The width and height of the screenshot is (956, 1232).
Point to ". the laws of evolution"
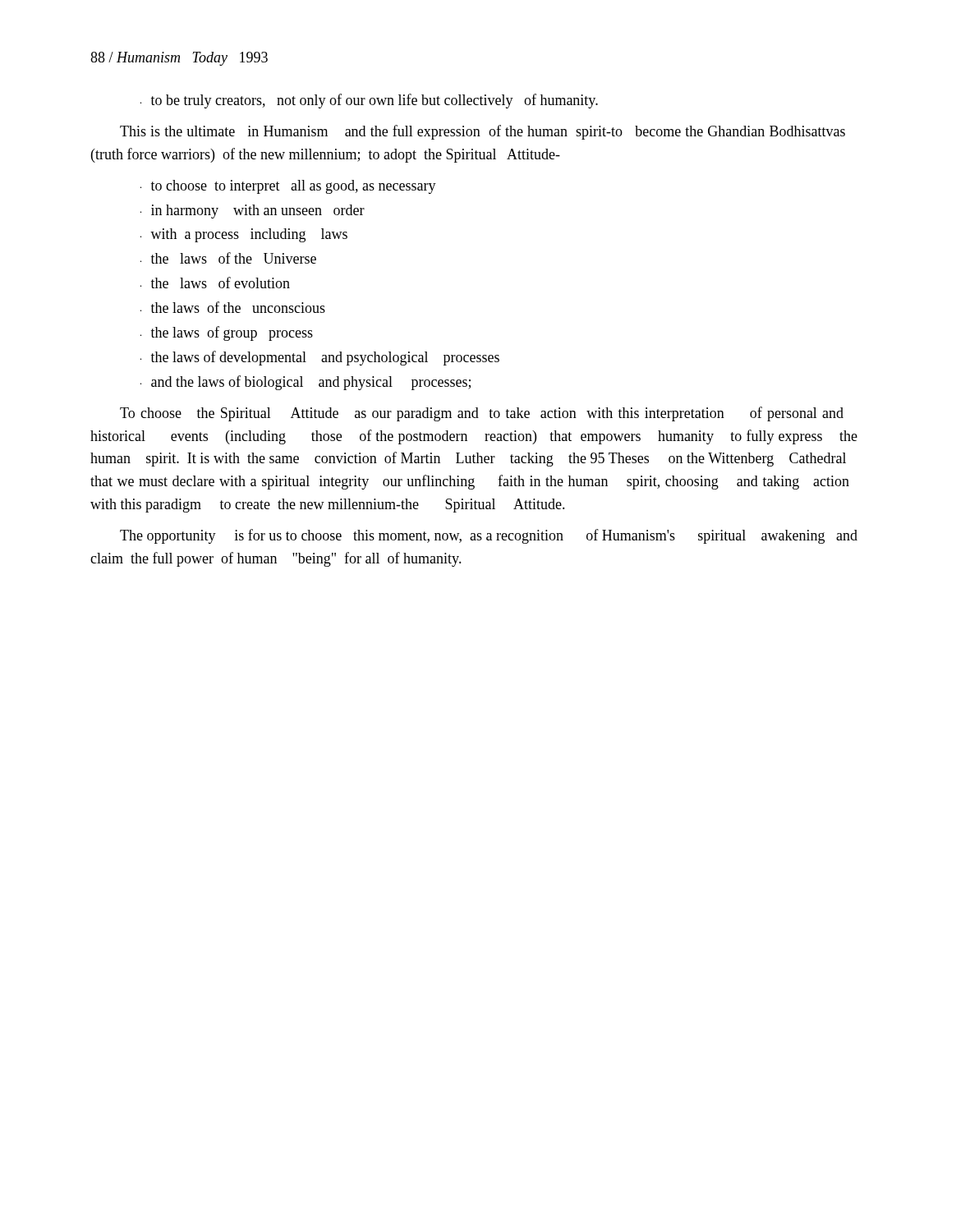[215, 284]
